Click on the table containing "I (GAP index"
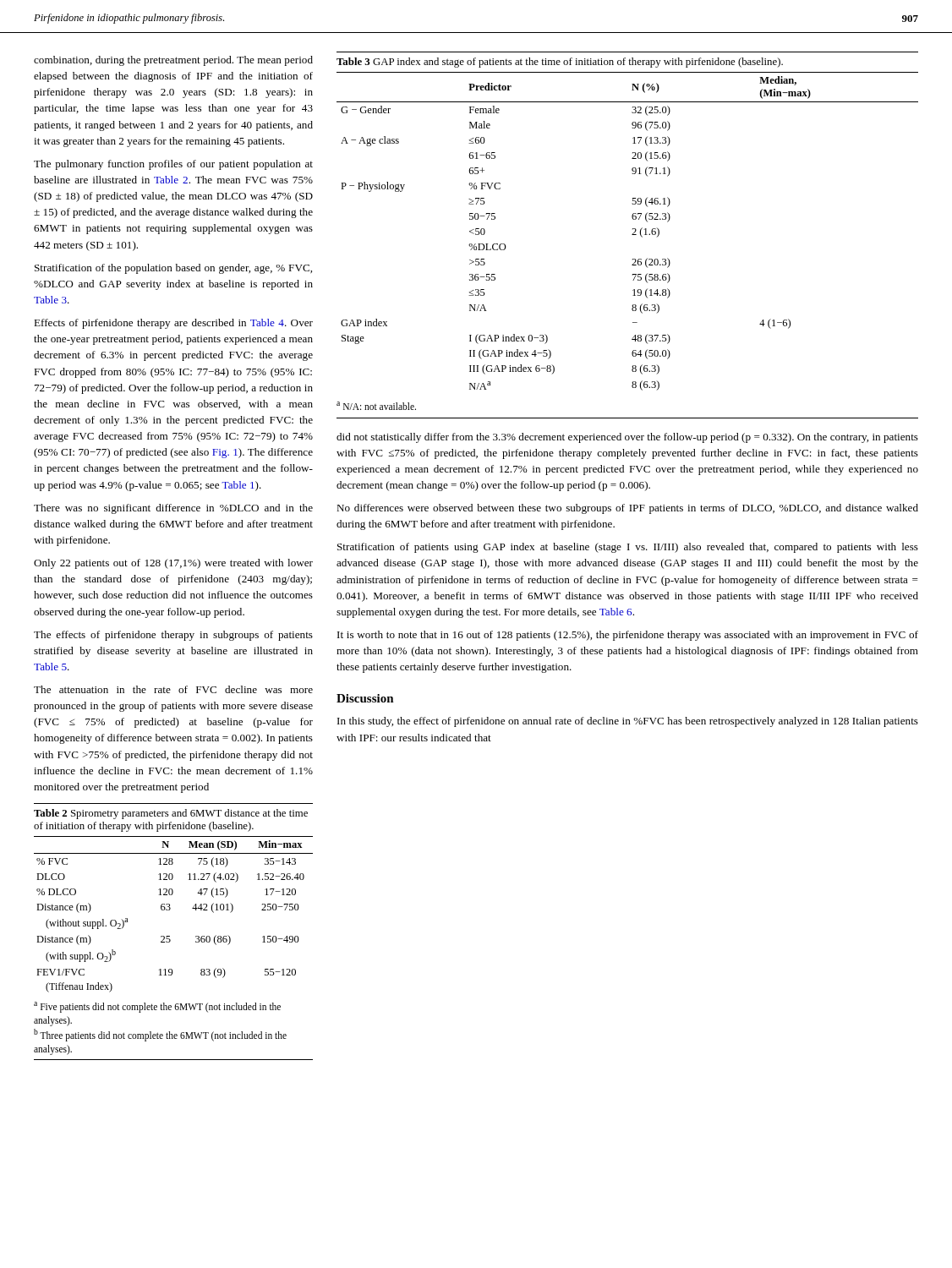952x1268 pixels. coord(627,235)
